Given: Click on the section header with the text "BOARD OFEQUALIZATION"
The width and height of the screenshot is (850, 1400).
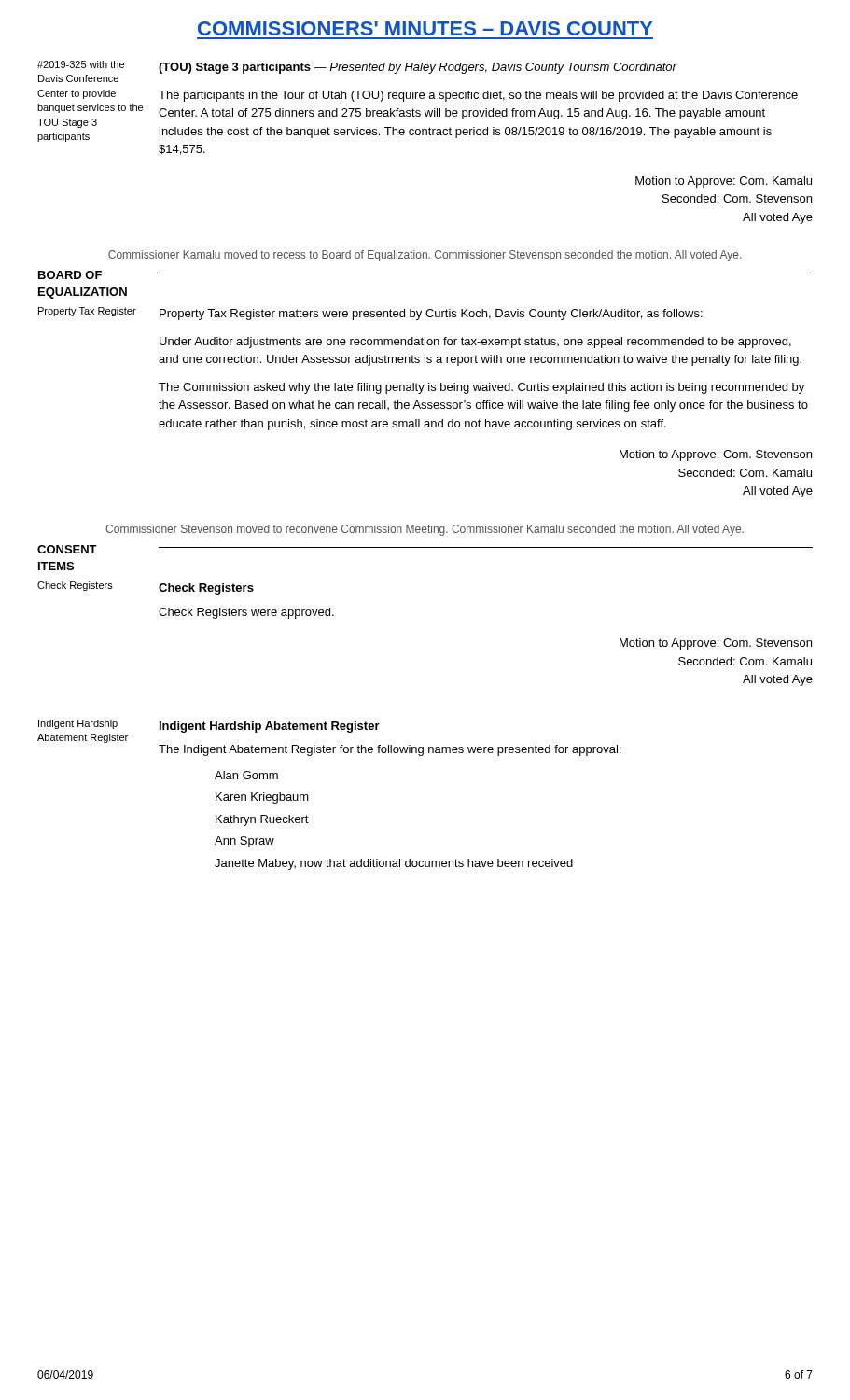Looking at the screenshot, I should click(93, 284).
